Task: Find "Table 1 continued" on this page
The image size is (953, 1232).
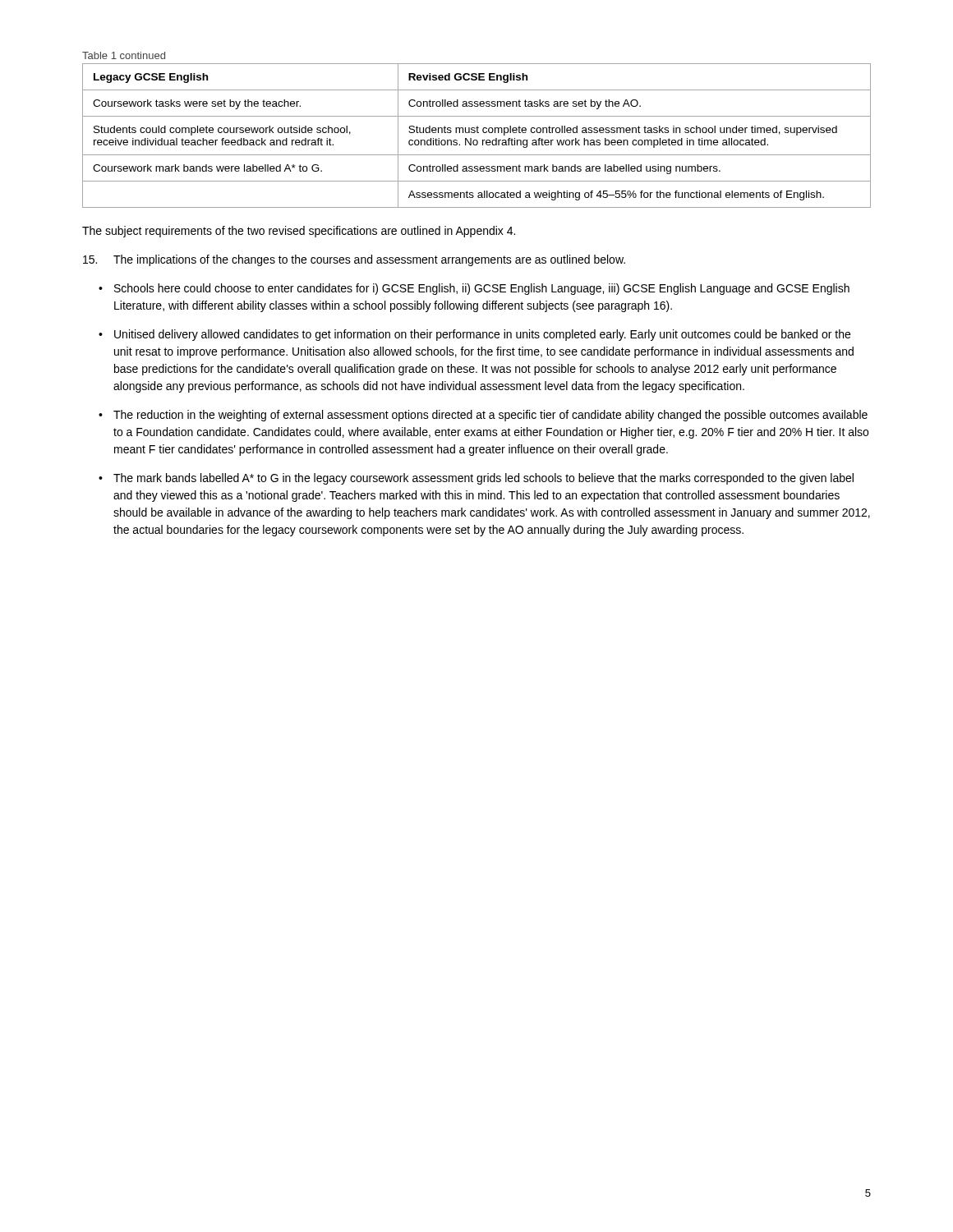Action: pos(124,55)
